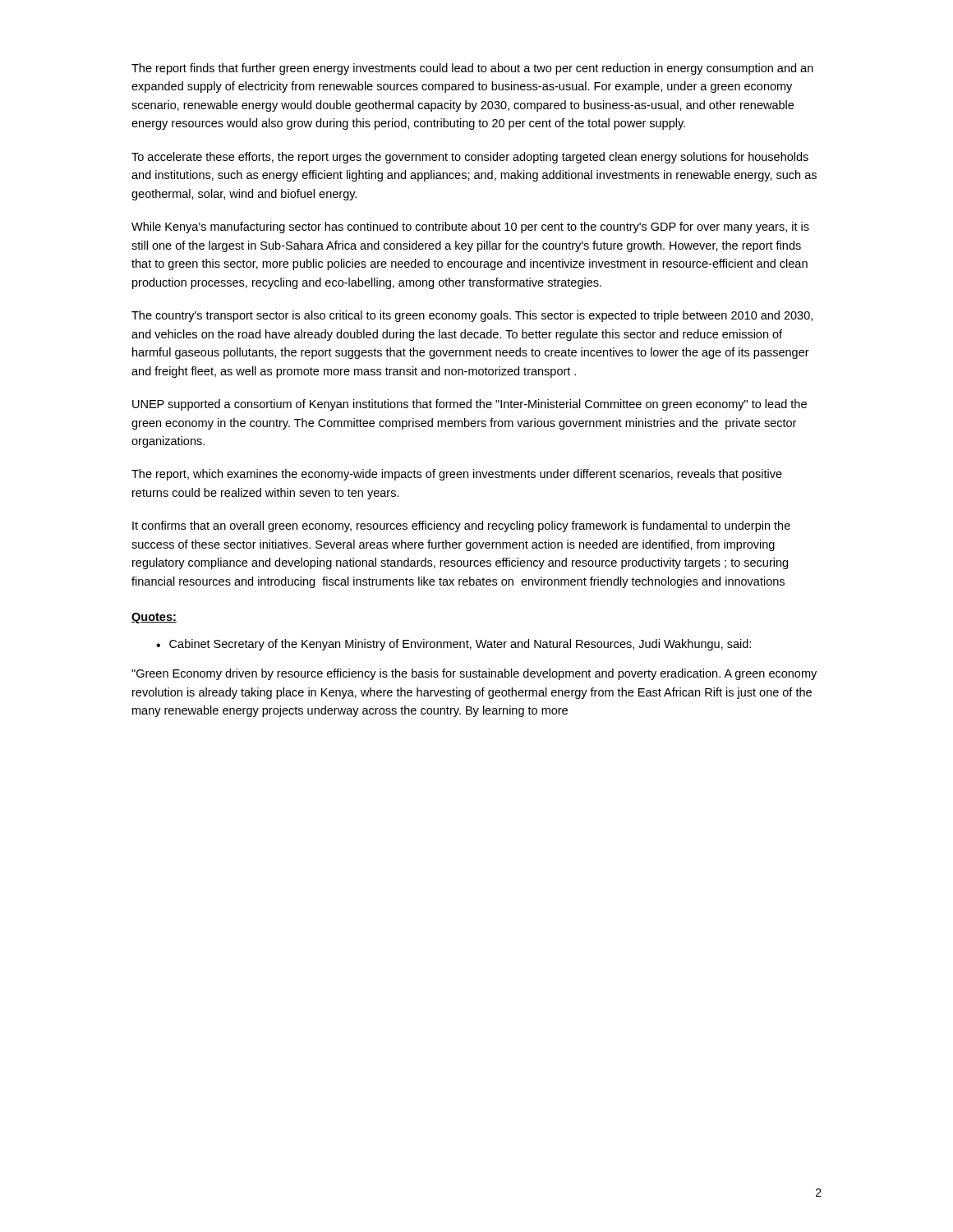Find the block on this page that starts "To accelerate these efforts,"
The width and height of the screenshot is (953, 1232).
point(474,175)
